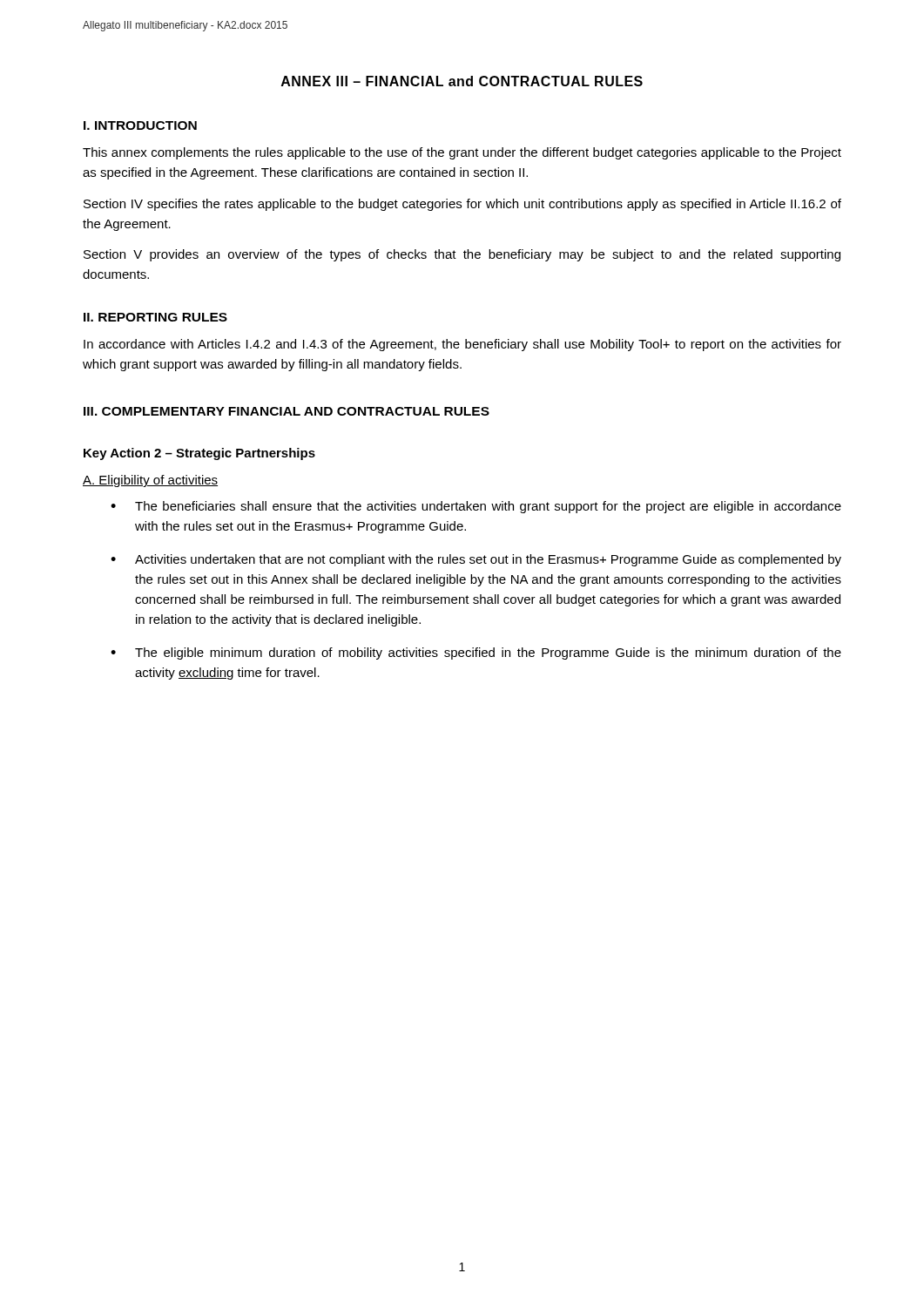Click where it says "ANNEX III – FINANCIAL and CONTRACTUAL RULES"
The width and height of the screenshot is (924, 1307).
[462, 81]
